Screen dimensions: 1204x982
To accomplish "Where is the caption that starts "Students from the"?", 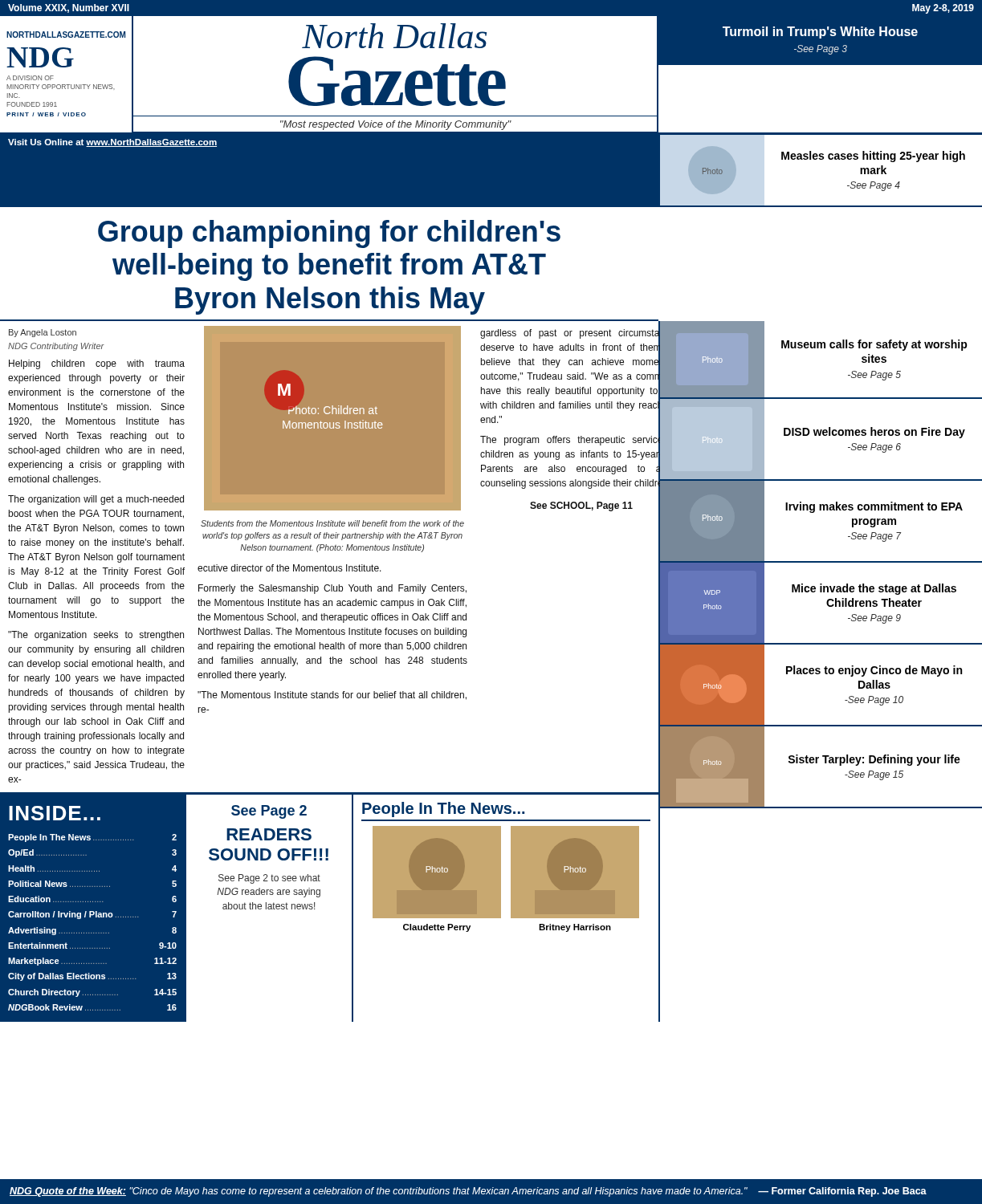I will point(332,535).
